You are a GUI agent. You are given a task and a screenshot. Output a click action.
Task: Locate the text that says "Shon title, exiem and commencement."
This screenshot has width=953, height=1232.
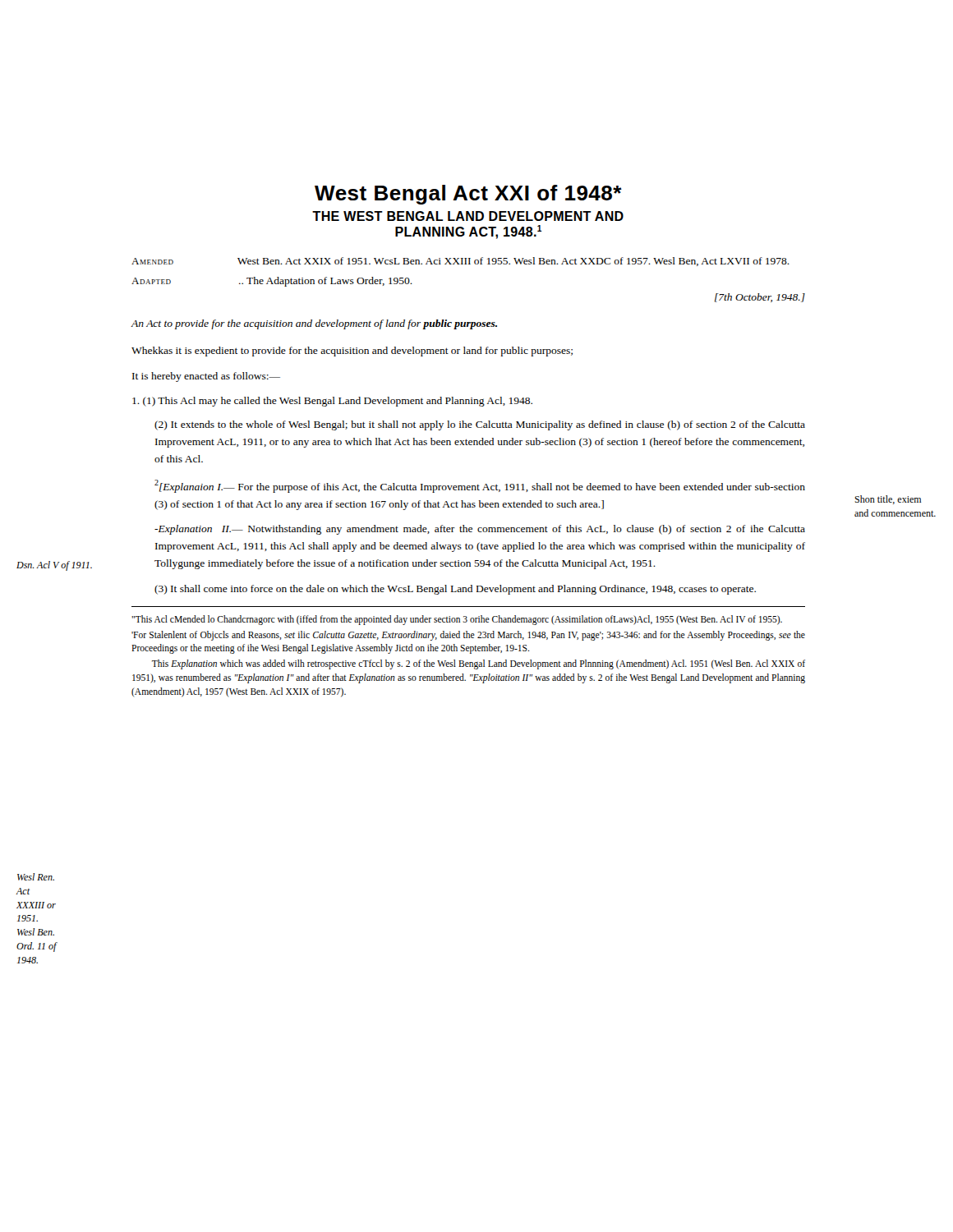point(895,506)
